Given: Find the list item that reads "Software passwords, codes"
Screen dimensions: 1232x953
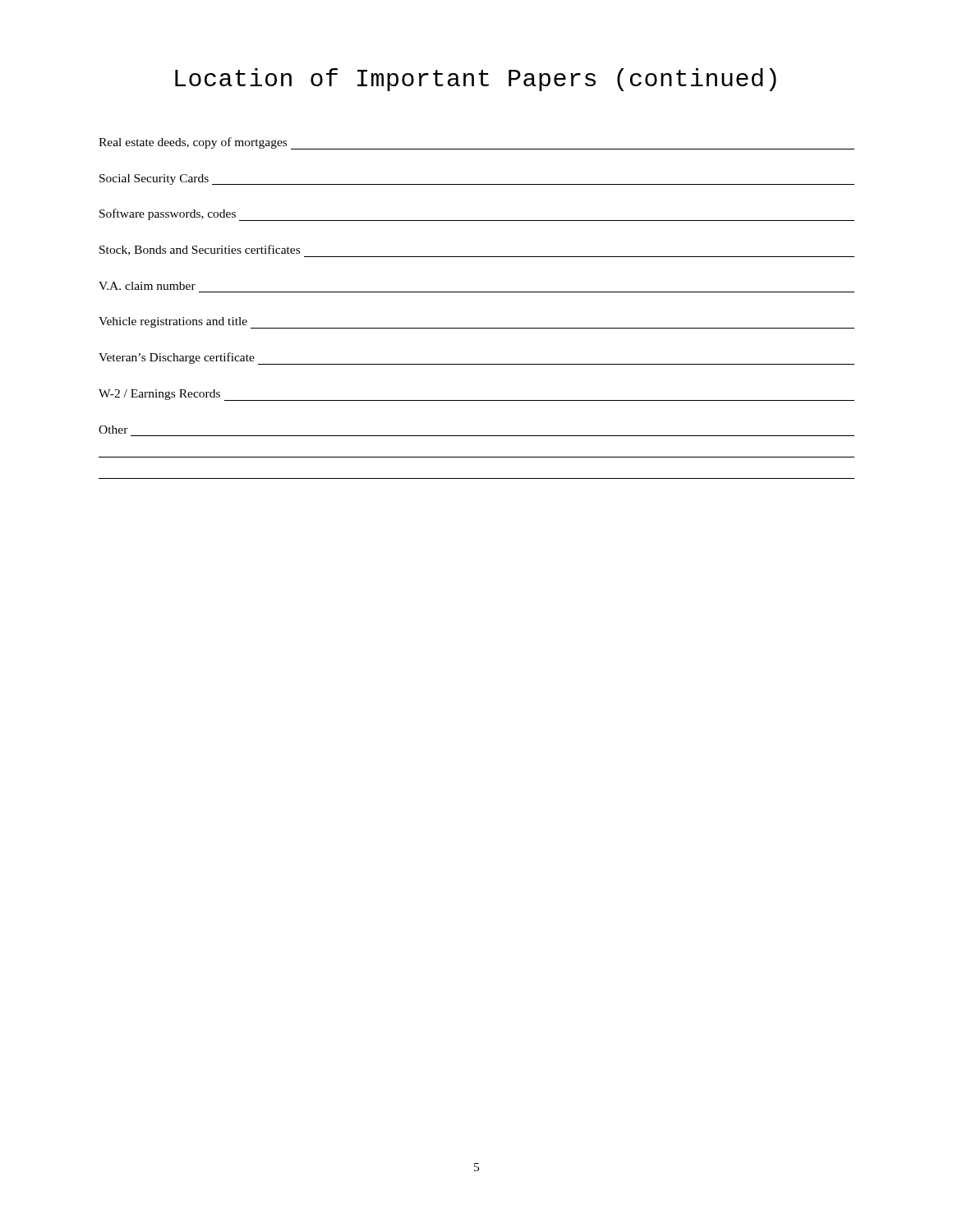Looking at the screenshot, I should [476, 214].
